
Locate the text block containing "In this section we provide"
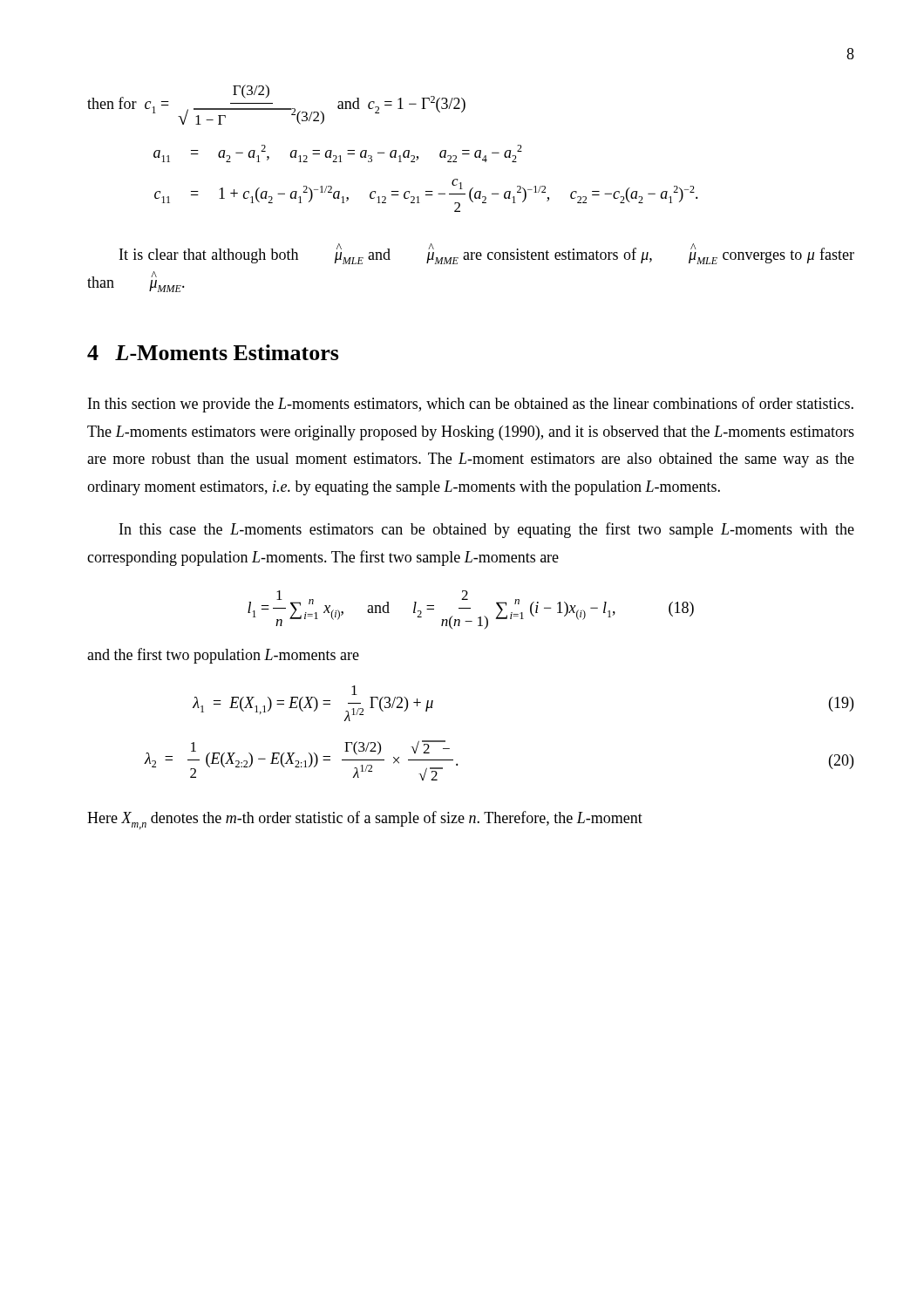coord(471,445)
